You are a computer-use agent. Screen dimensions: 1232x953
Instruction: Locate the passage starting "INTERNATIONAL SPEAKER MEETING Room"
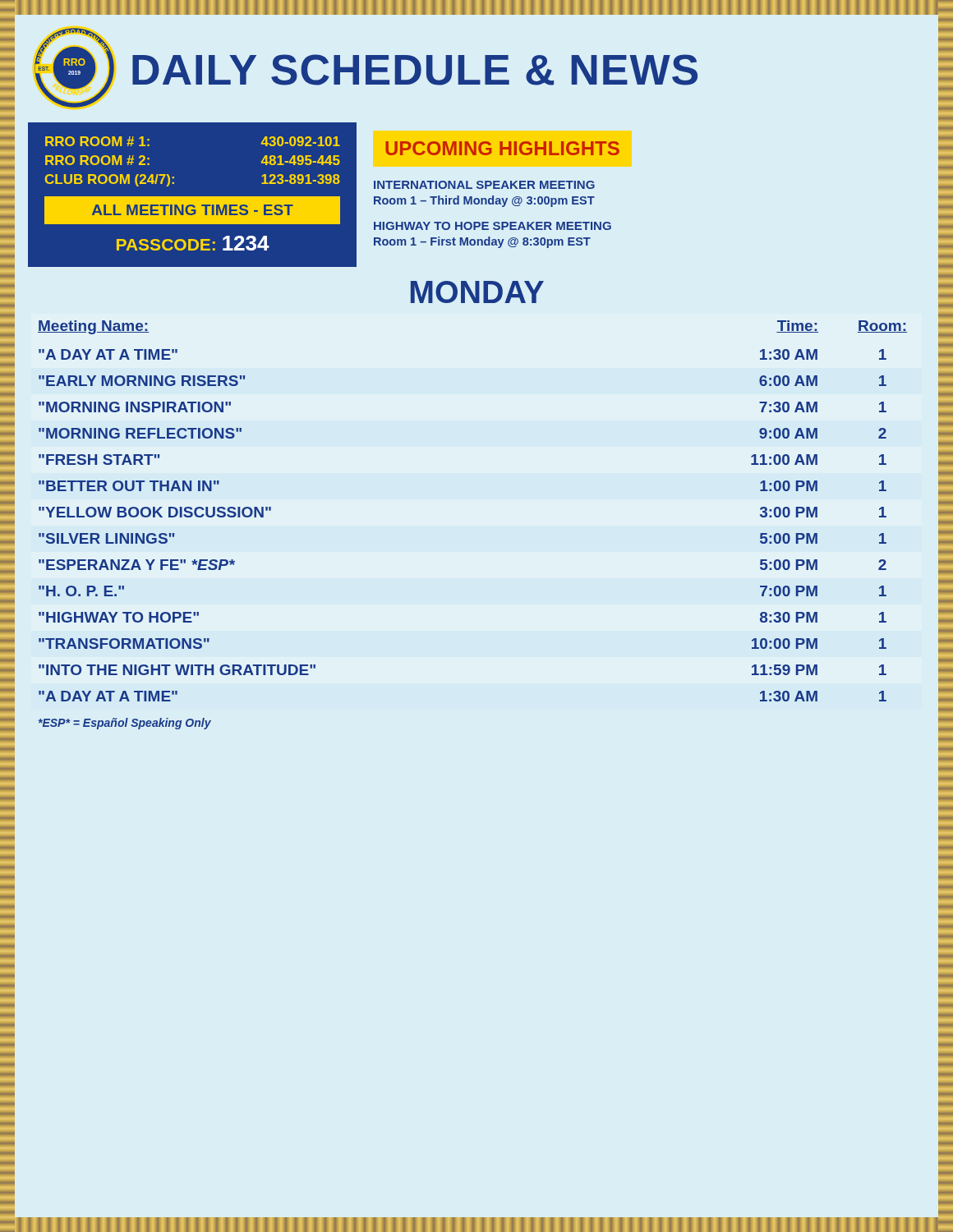pos(484,185)
